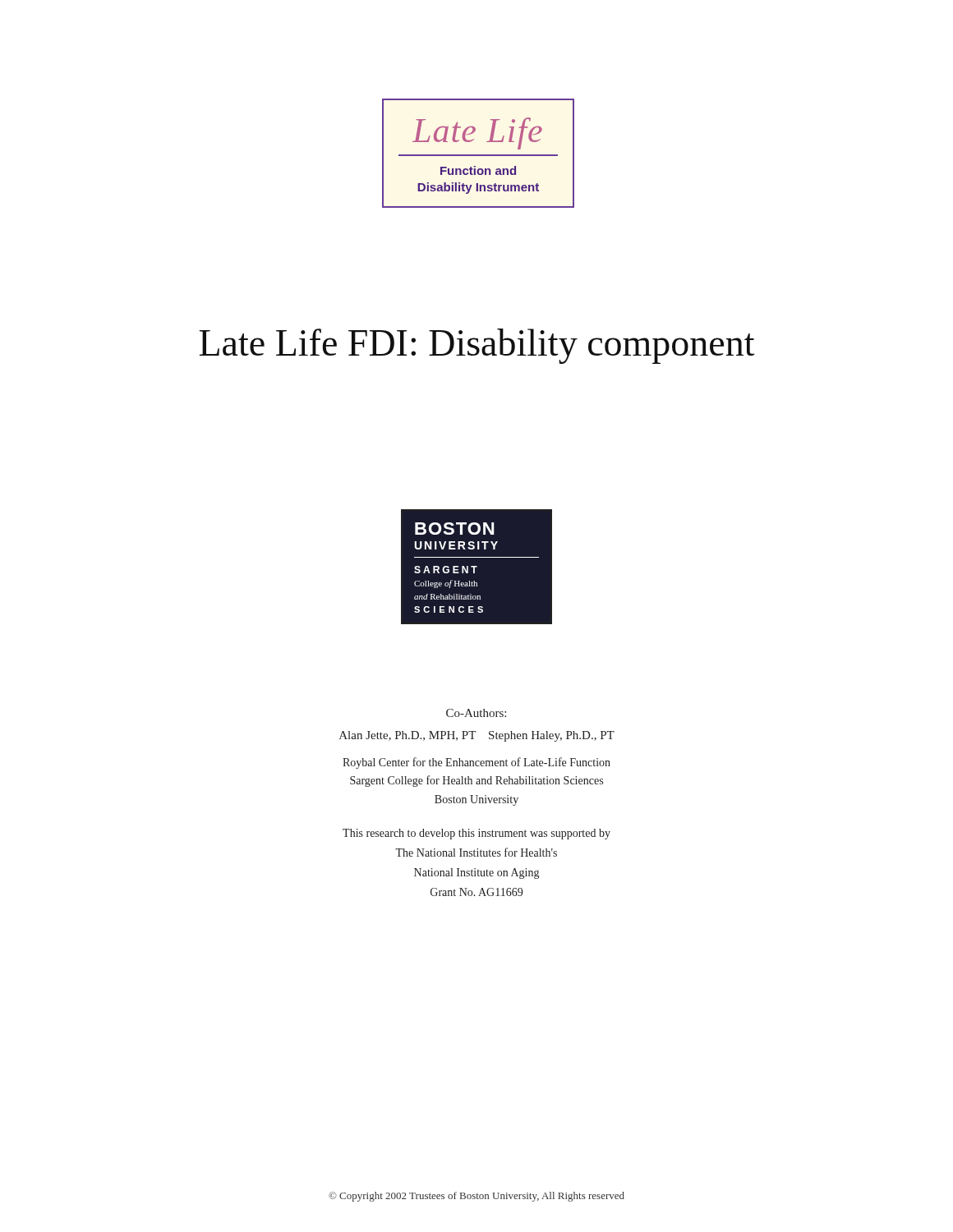This screenshot has height=1232, width=953.
Task: Find the title on this page that starts "Late Life FDI:"
Action: [476, 343]
